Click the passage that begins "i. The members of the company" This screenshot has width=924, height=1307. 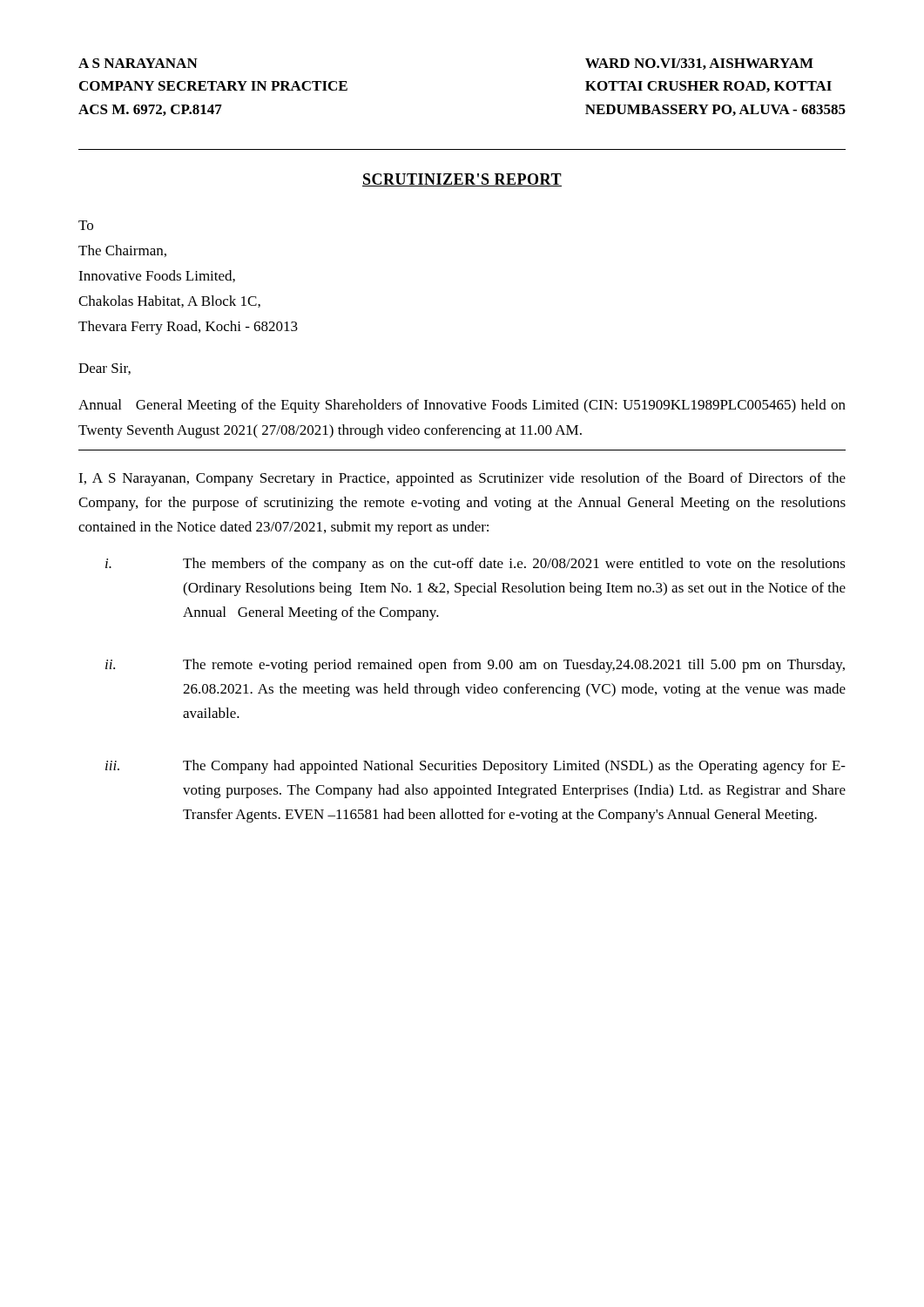pyautogui.click(x=462, y=588)
